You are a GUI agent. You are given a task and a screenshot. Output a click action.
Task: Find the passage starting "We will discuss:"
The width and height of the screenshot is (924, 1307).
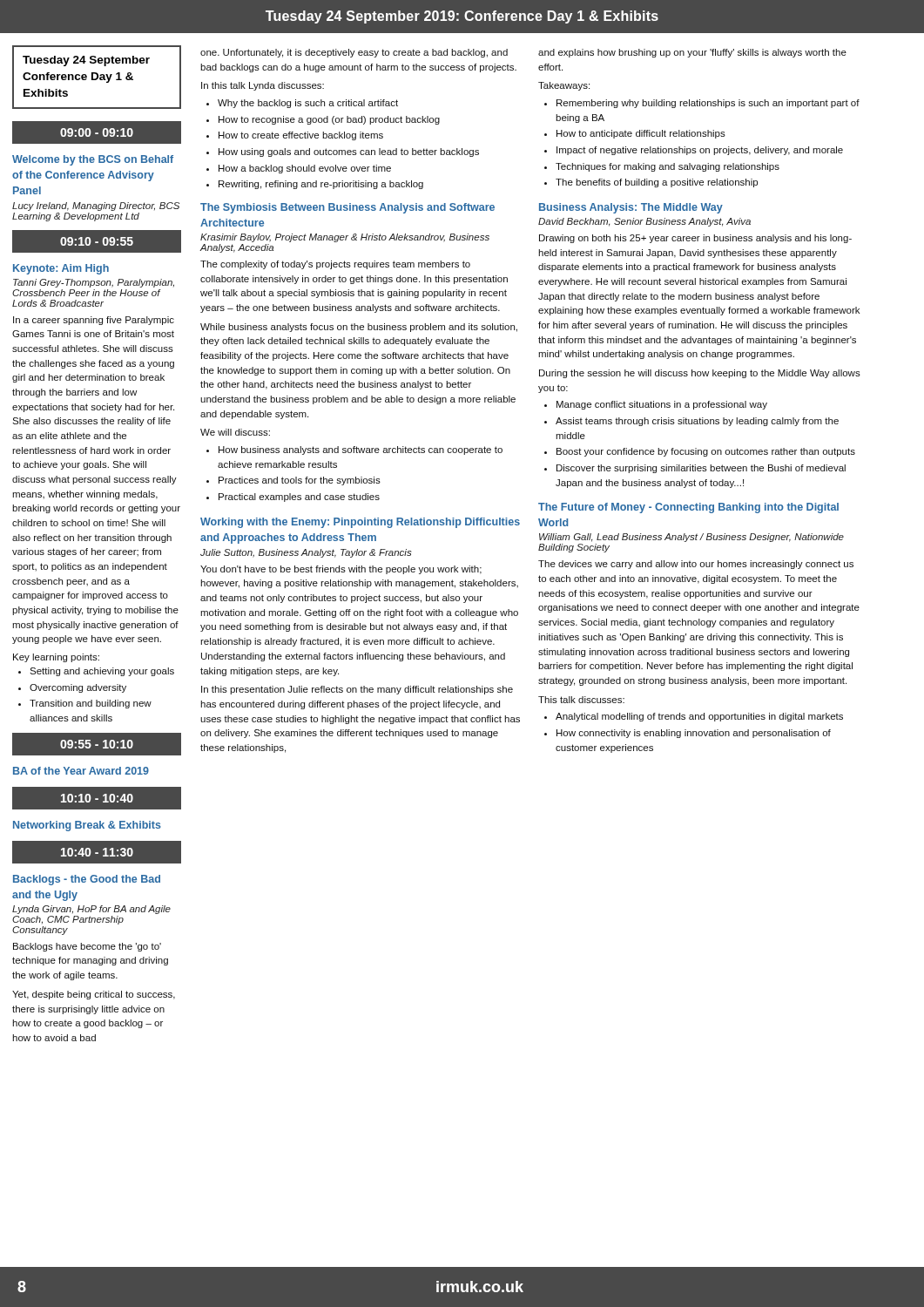coord(236,433)
